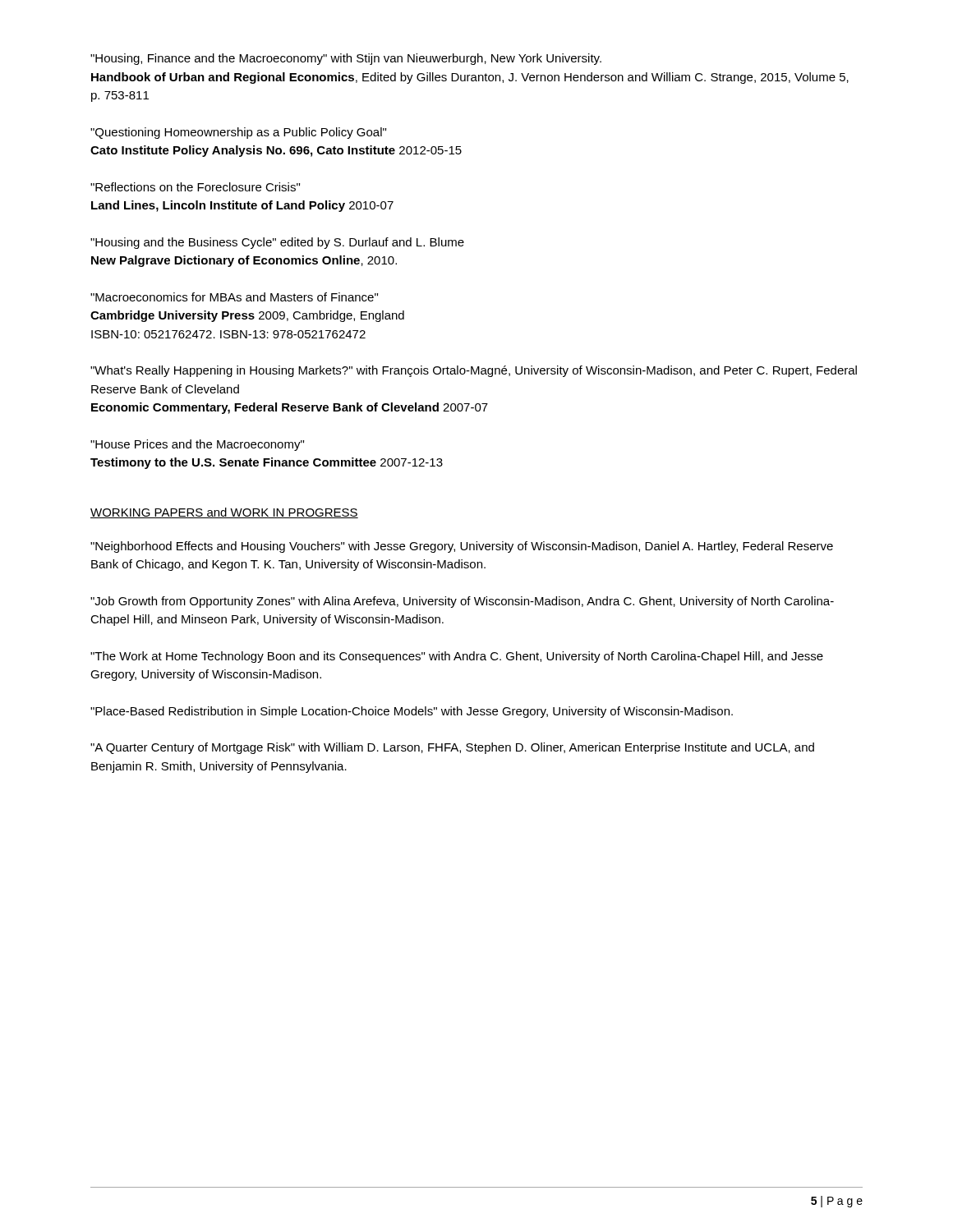Locate the block of text that opens with ""House Prices and the Macroeconomy""

(267, 453)
